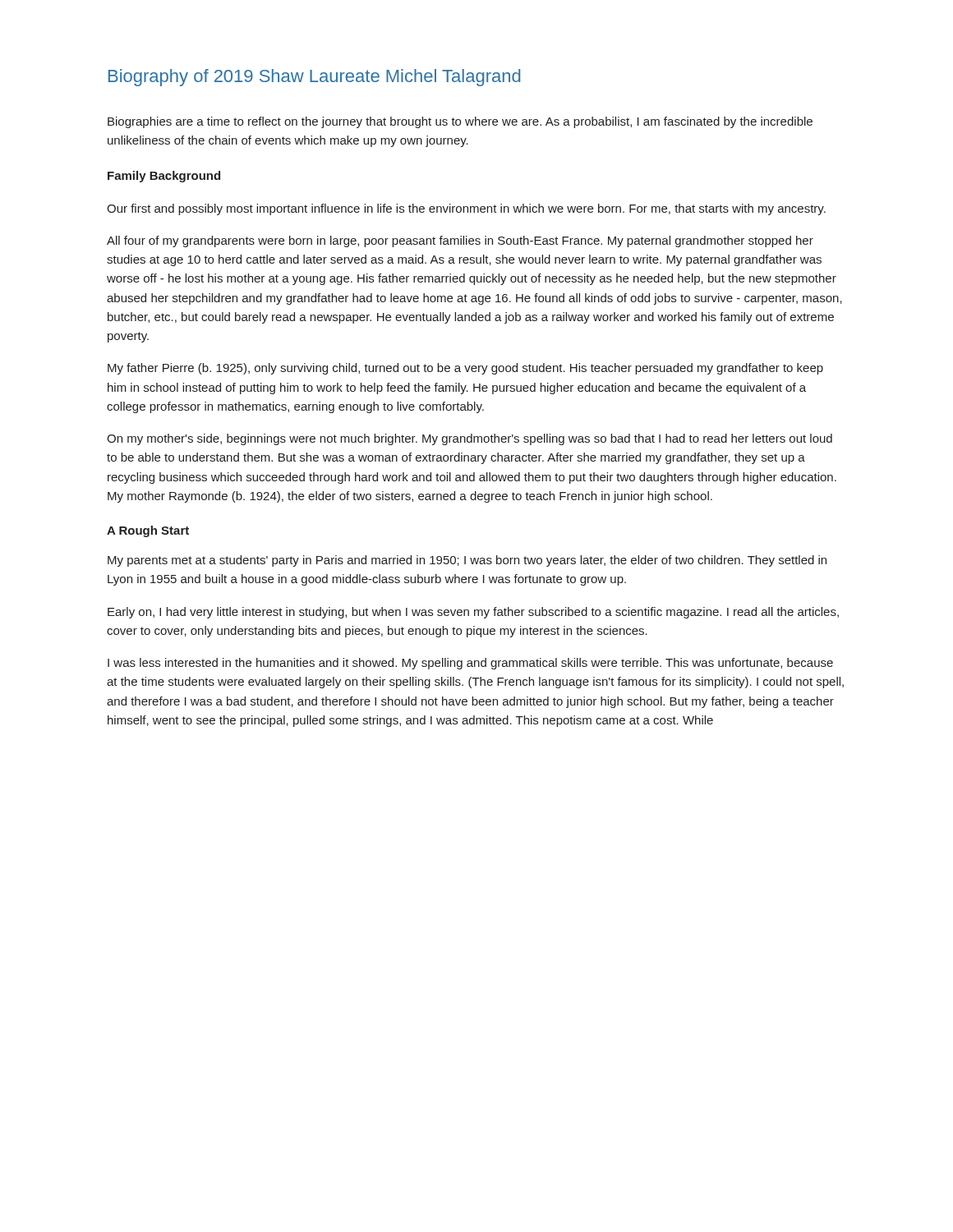The height and width of the screenshot is (1232, 953).
Task: Find "A Rough Start" on this page
Action: click(148, 530)
